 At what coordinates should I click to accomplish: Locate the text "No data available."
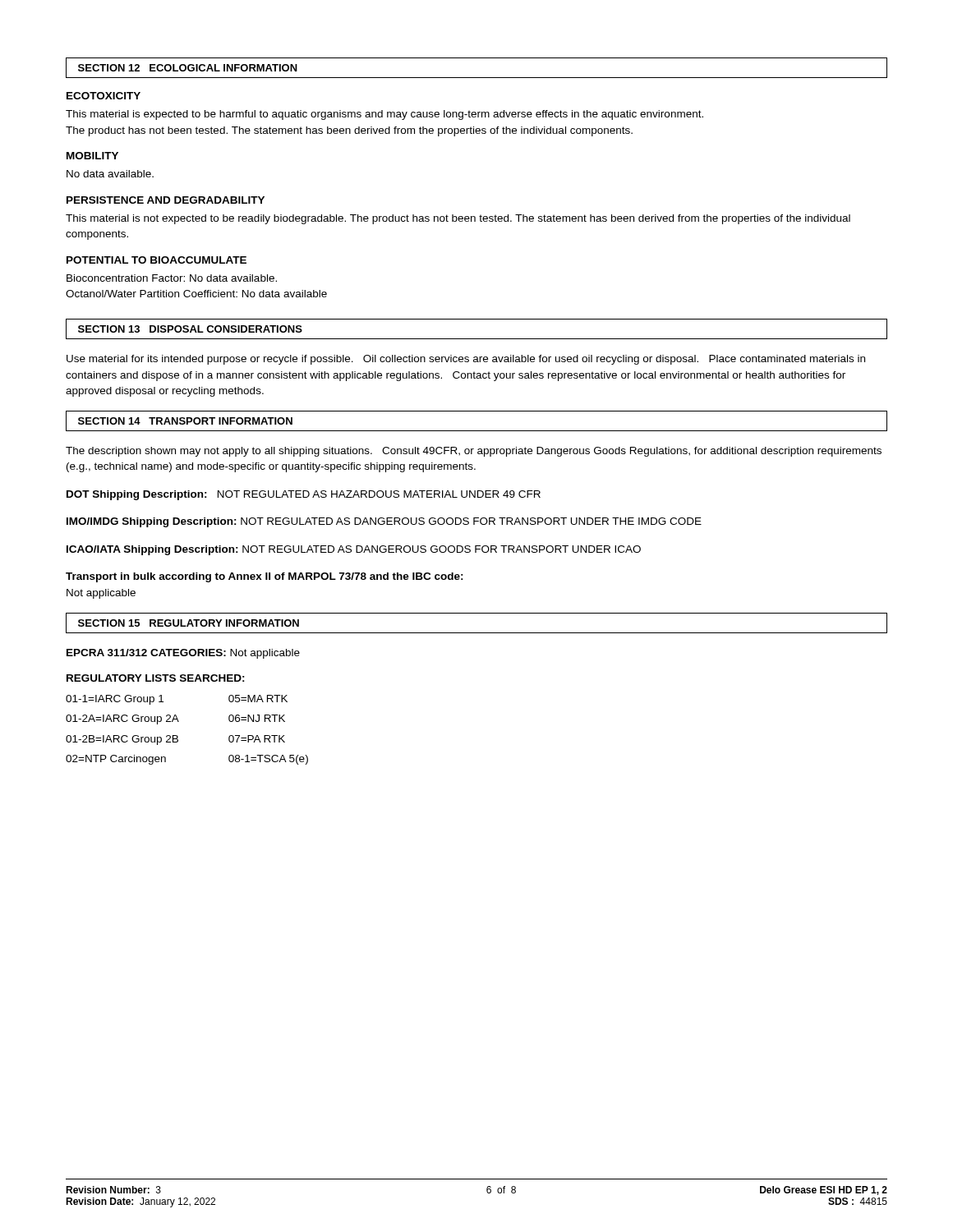click(110, 174)
